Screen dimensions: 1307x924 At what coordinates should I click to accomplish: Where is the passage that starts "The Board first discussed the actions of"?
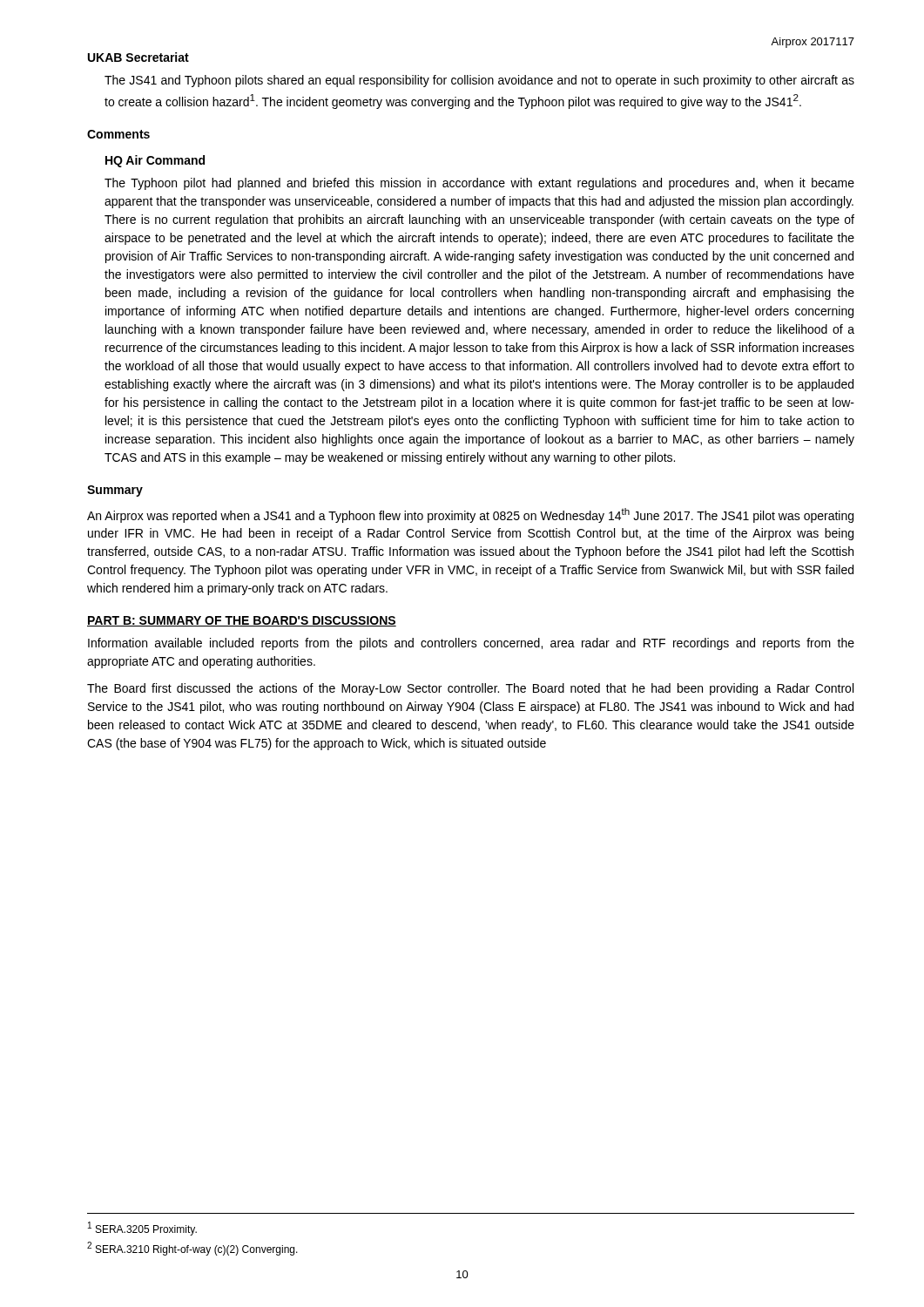(471, 716)
